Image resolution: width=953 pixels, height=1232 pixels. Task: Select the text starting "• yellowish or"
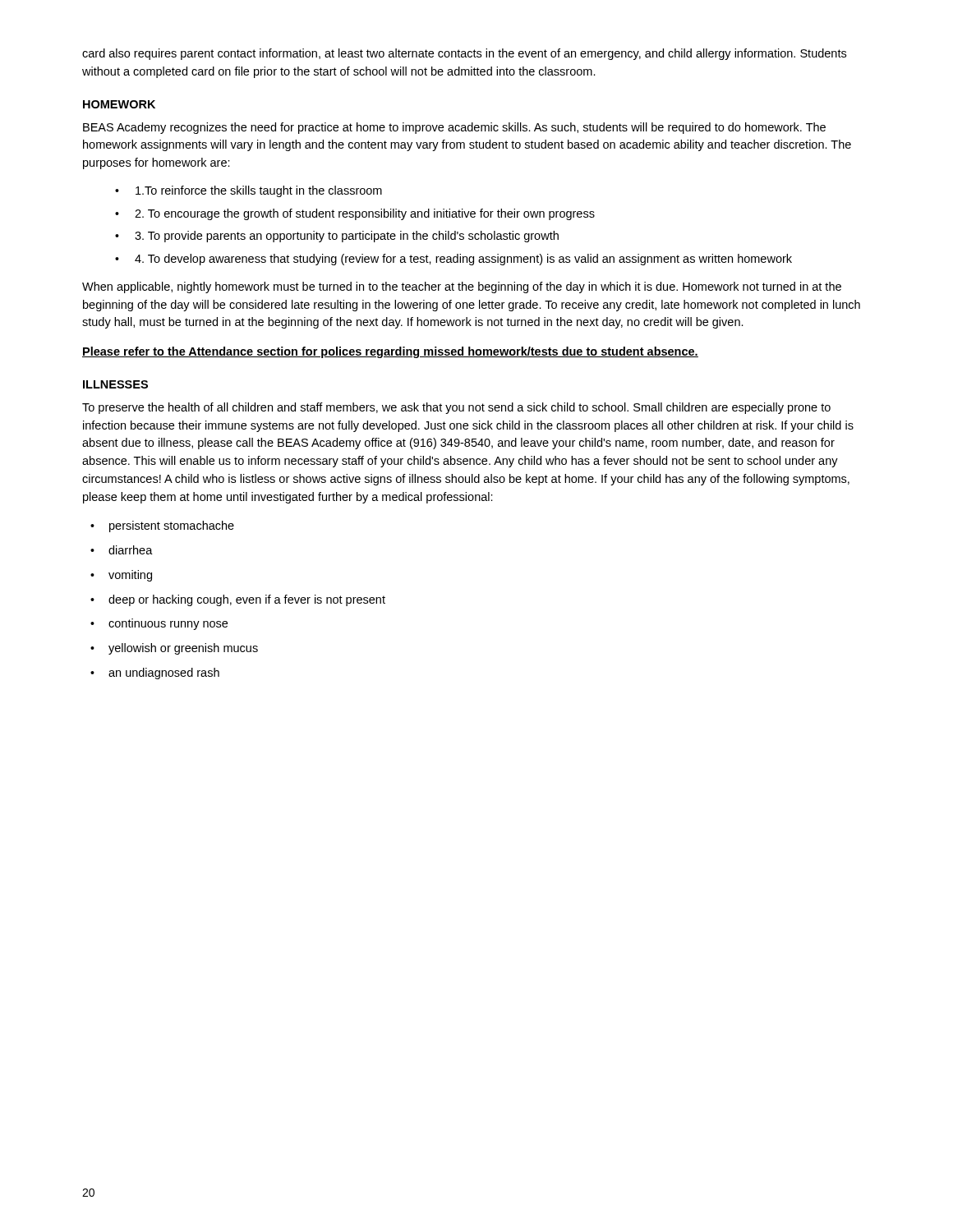[x=174, y=649]
